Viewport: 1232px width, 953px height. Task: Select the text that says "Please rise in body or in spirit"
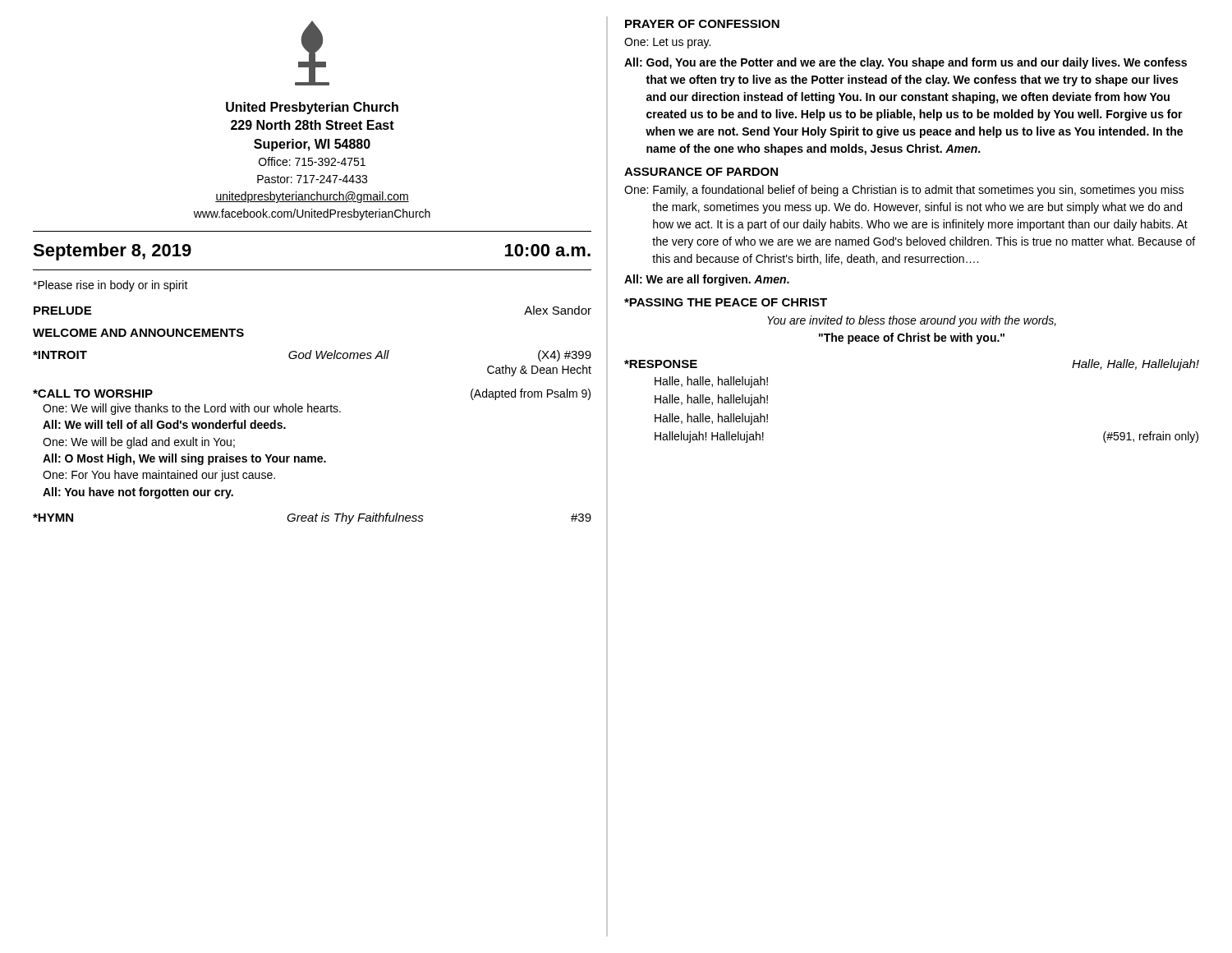coord(110,285)
